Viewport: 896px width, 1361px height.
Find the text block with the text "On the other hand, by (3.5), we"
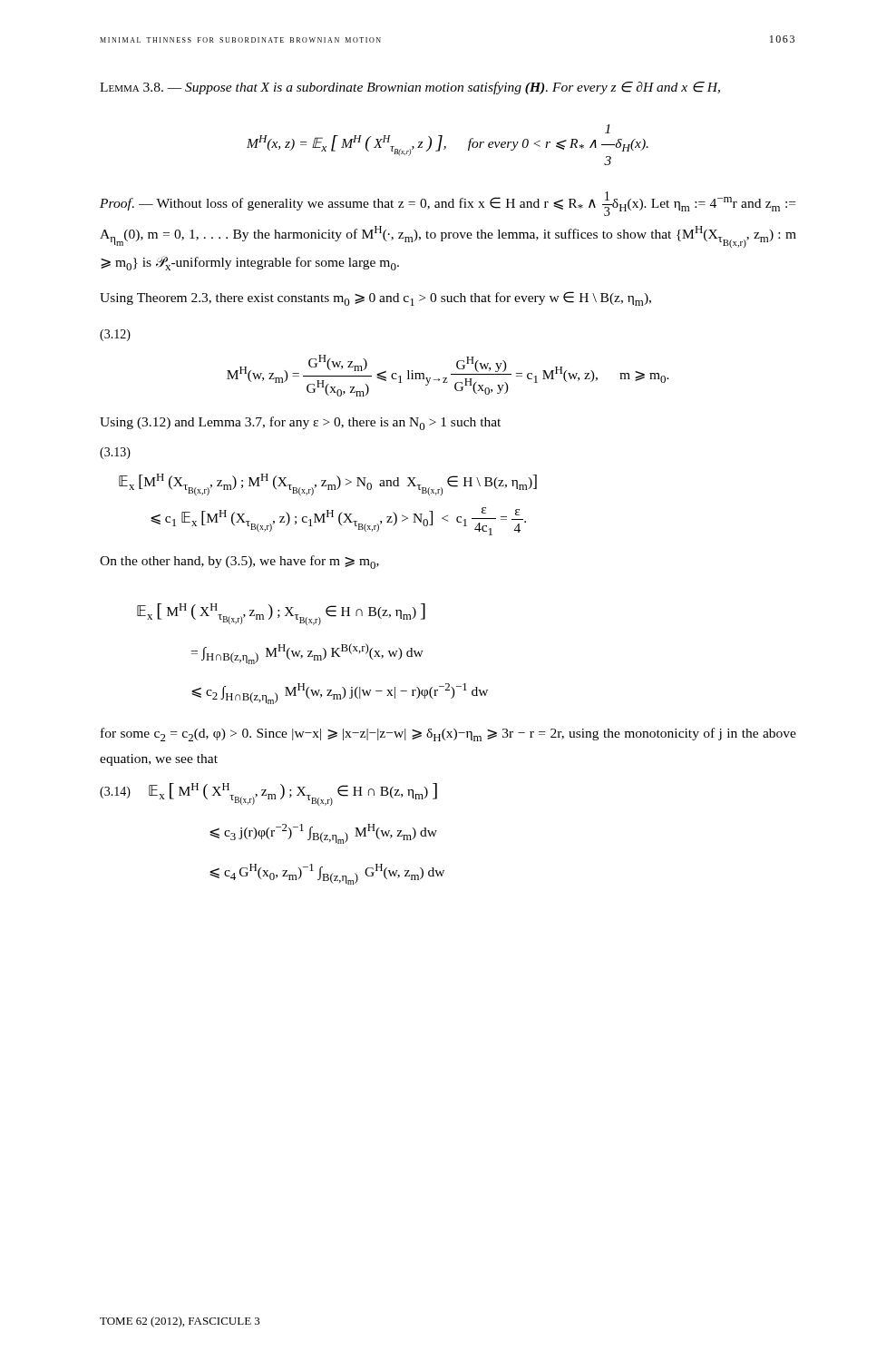click(x=240, y=562)
